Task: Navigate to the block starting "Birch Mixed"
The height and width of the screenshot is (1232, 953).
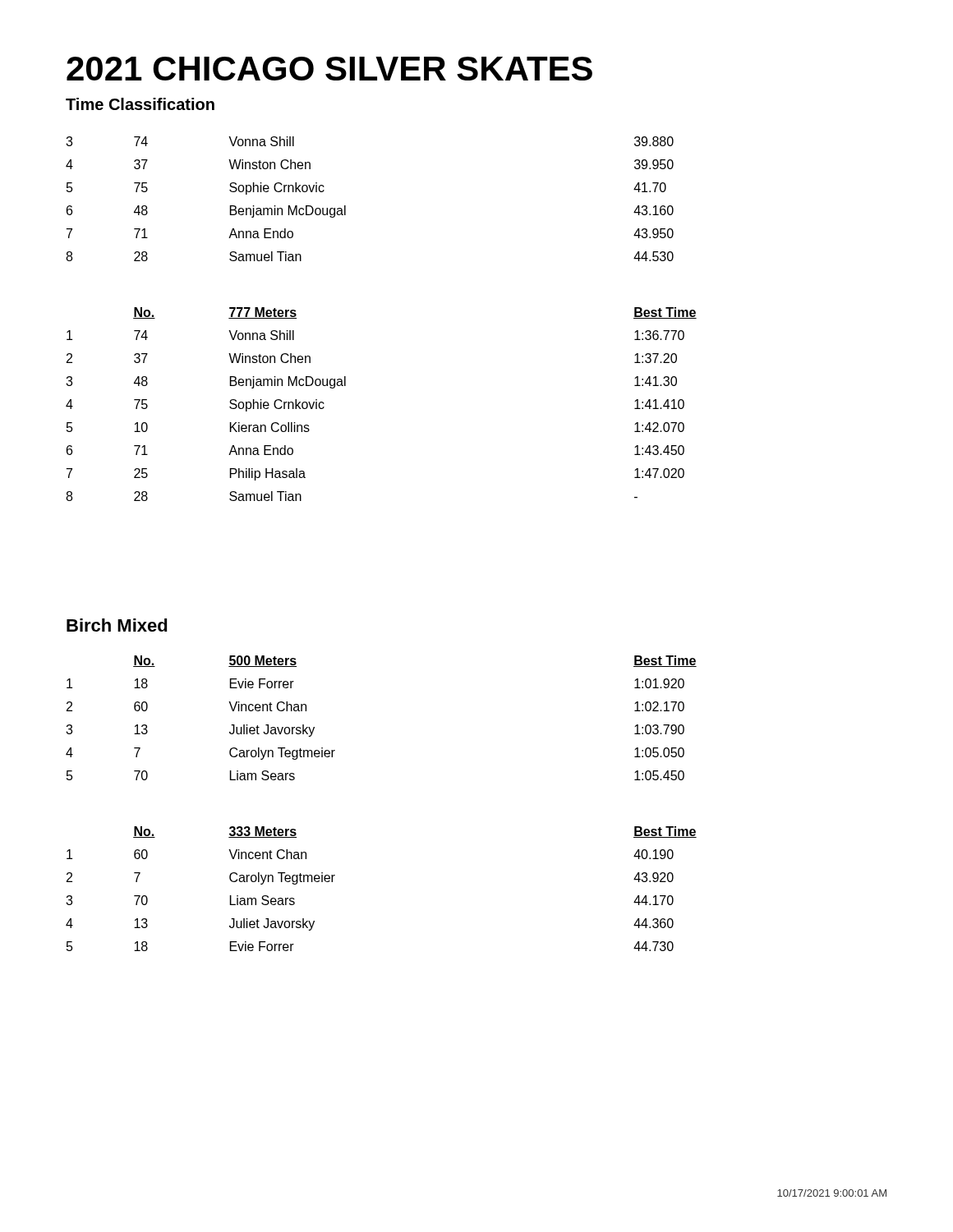Action: tap(117, 625)
